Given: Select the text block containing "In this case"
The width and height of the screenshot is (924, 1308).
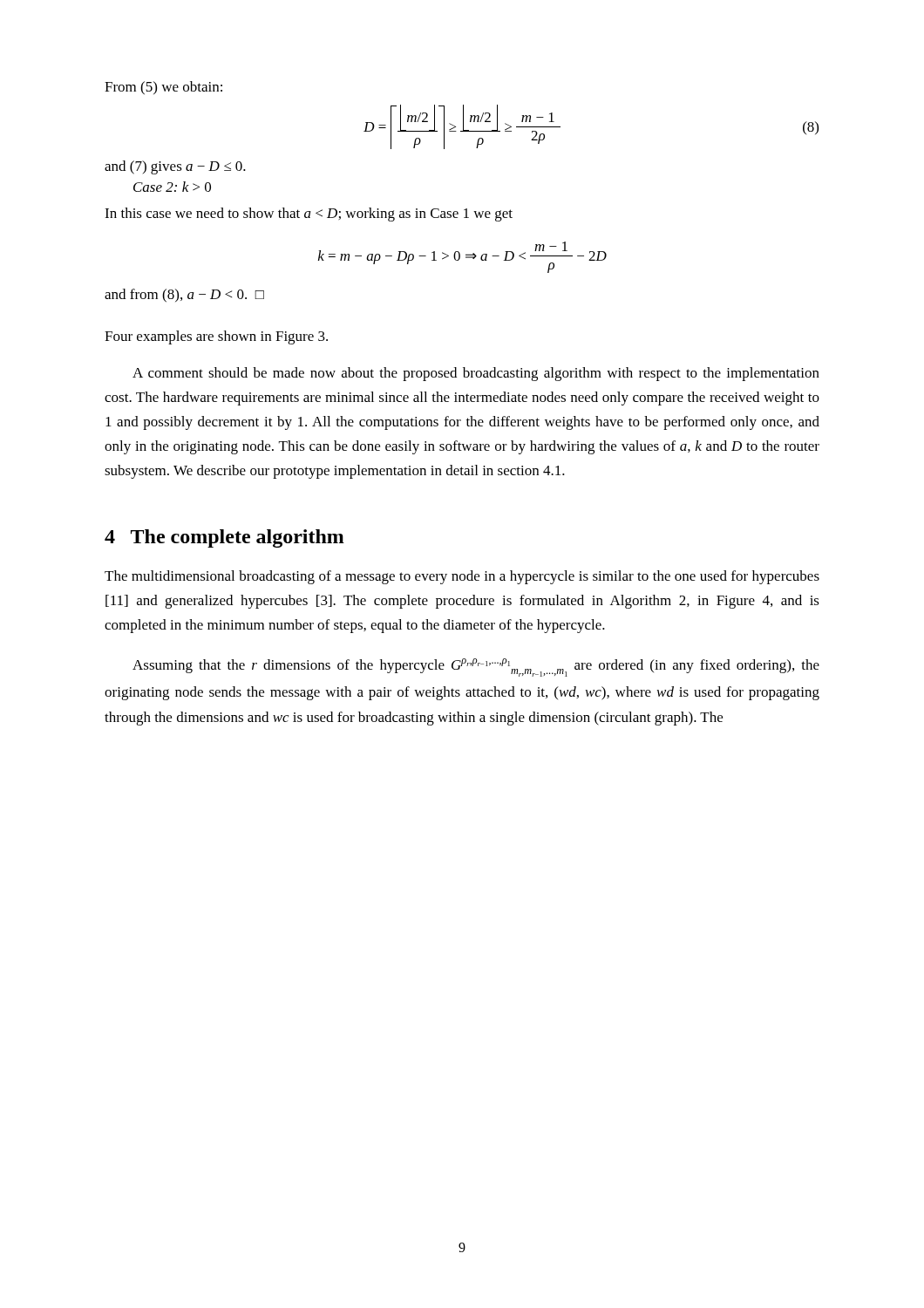Looking at the screenshot, I should coord(309,213).
